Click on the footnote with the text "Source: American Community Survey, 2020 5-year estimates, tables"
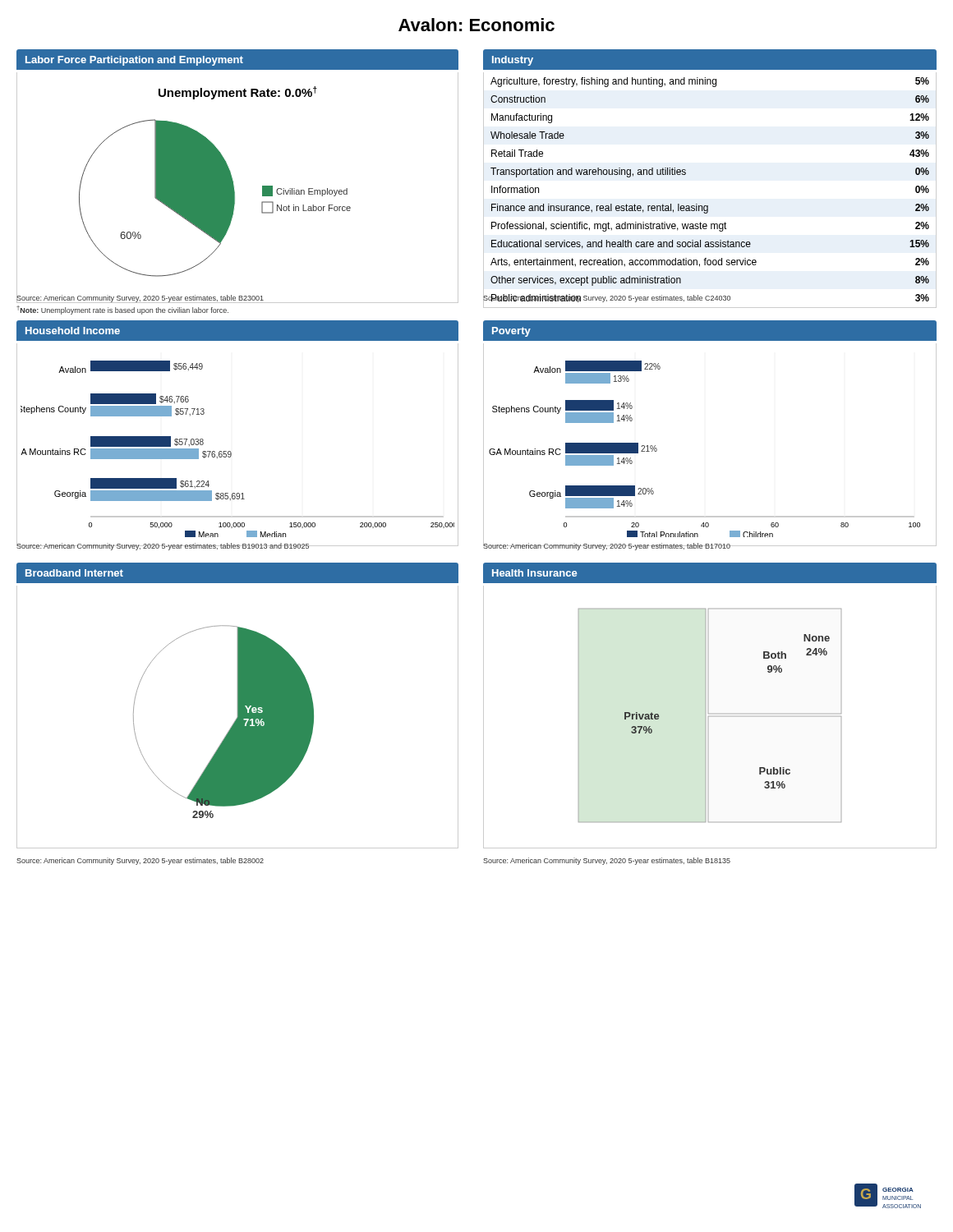The height and width of the screenshot is (1232, 953). coord(163,546)
